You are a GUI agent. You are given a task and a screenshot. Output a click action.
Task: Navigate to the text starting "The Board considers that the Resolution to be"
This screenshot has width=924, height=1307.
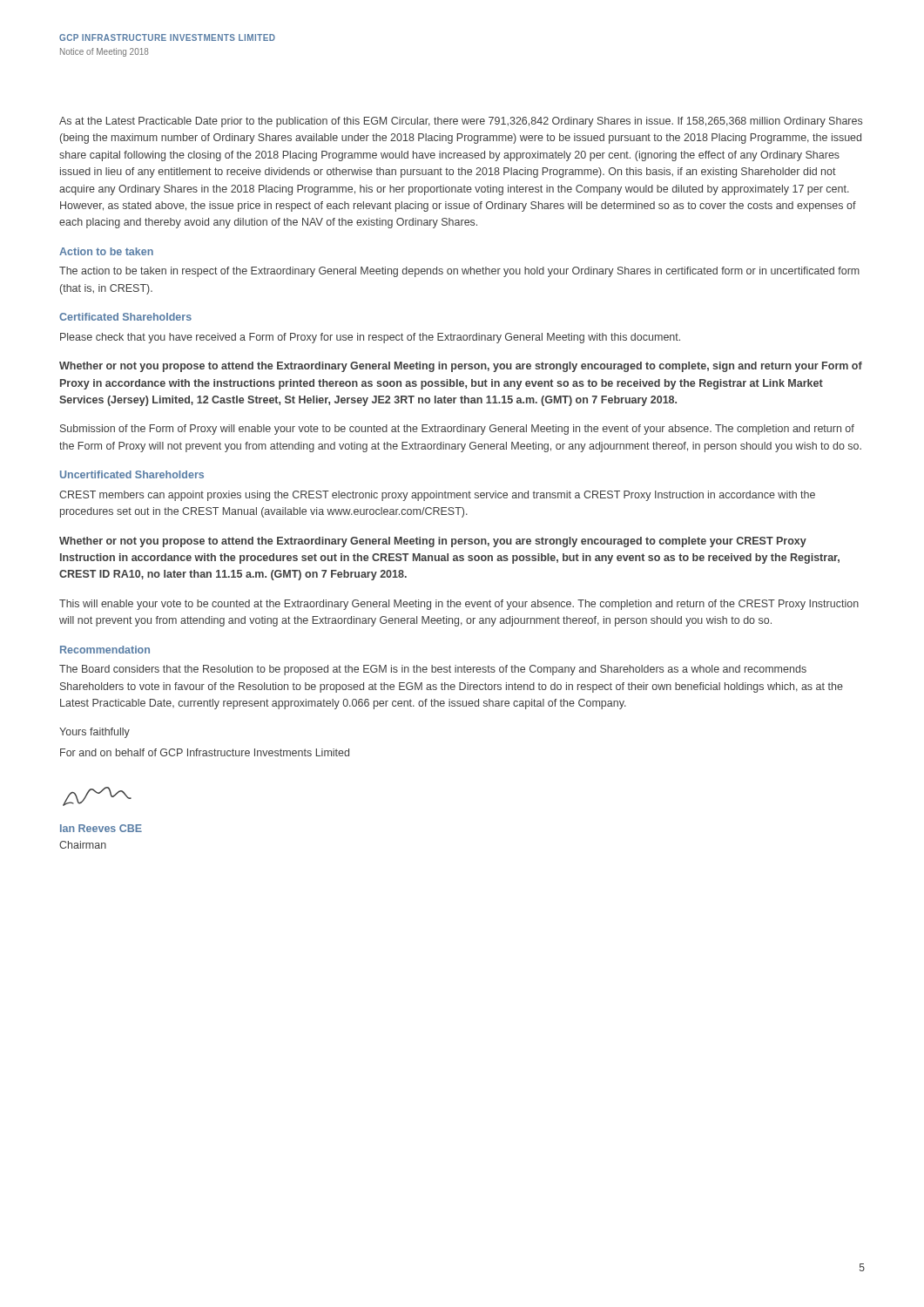tap(451, 686)
